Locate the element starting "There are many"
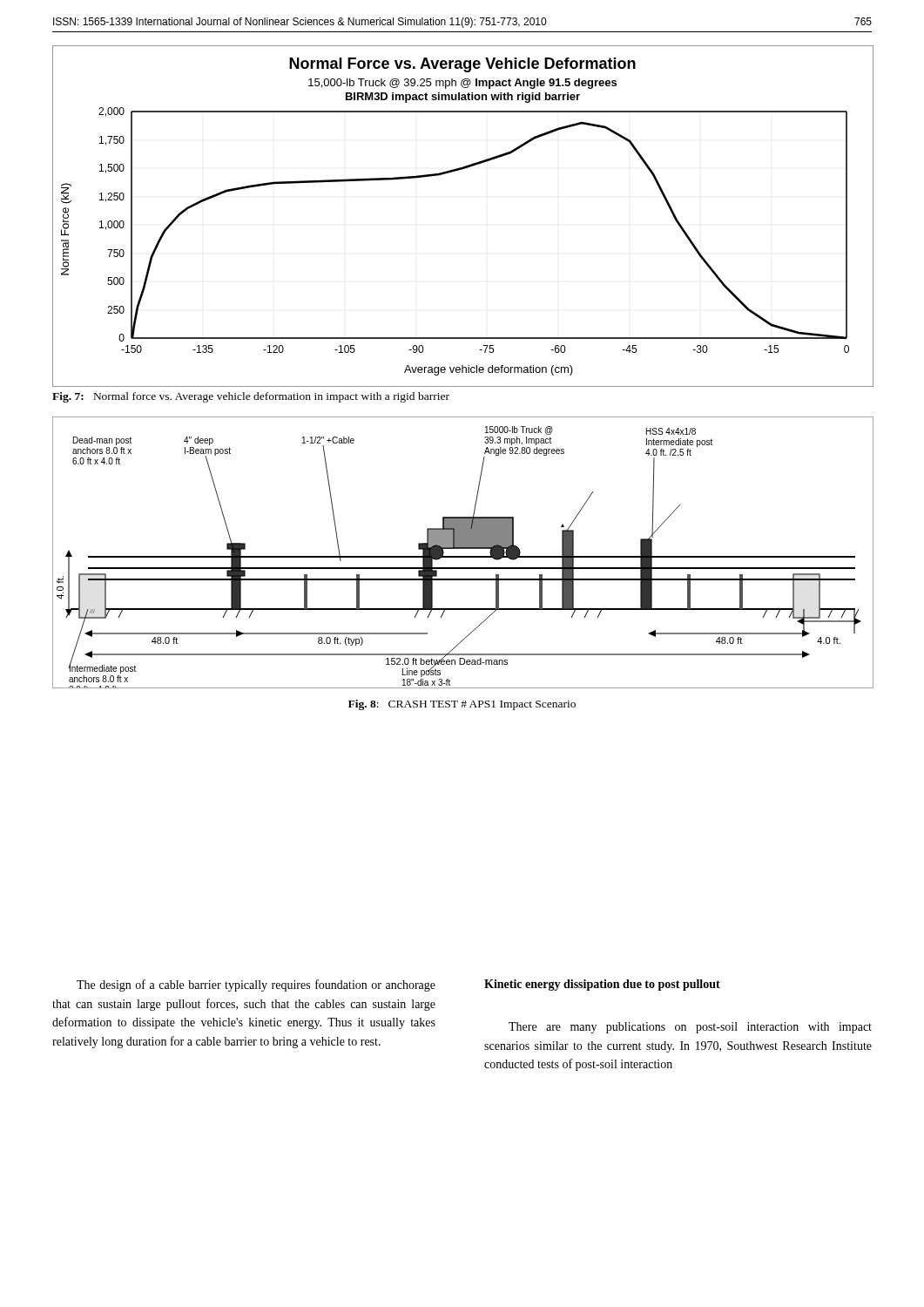 (x=678, y=1046)
